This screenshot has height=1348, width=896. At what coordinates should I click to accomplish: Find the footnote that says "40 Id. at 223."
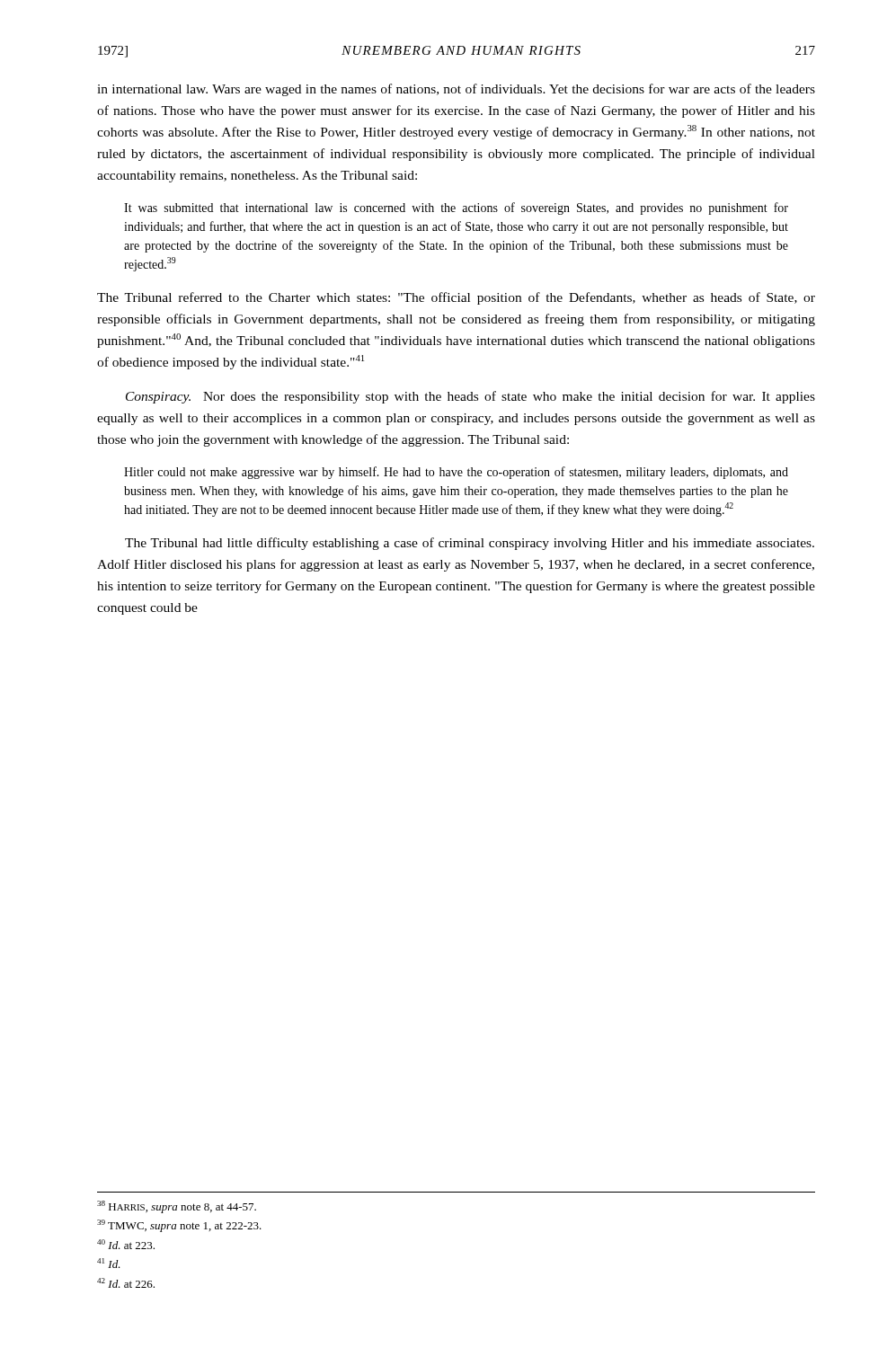[126, 1244]
